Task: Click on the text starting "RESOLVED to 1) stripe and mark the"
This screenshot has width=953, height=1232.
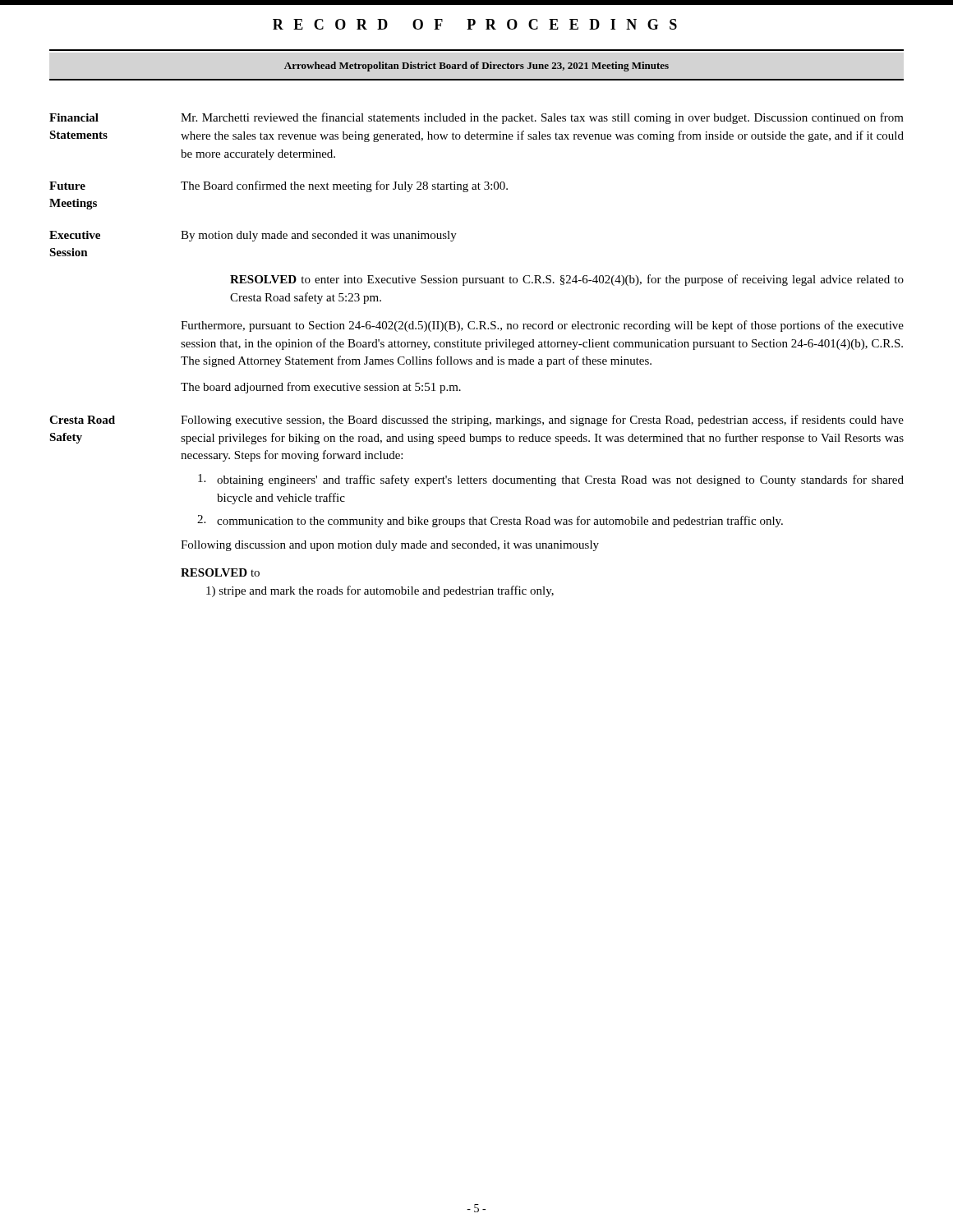Action: point(367,581)
